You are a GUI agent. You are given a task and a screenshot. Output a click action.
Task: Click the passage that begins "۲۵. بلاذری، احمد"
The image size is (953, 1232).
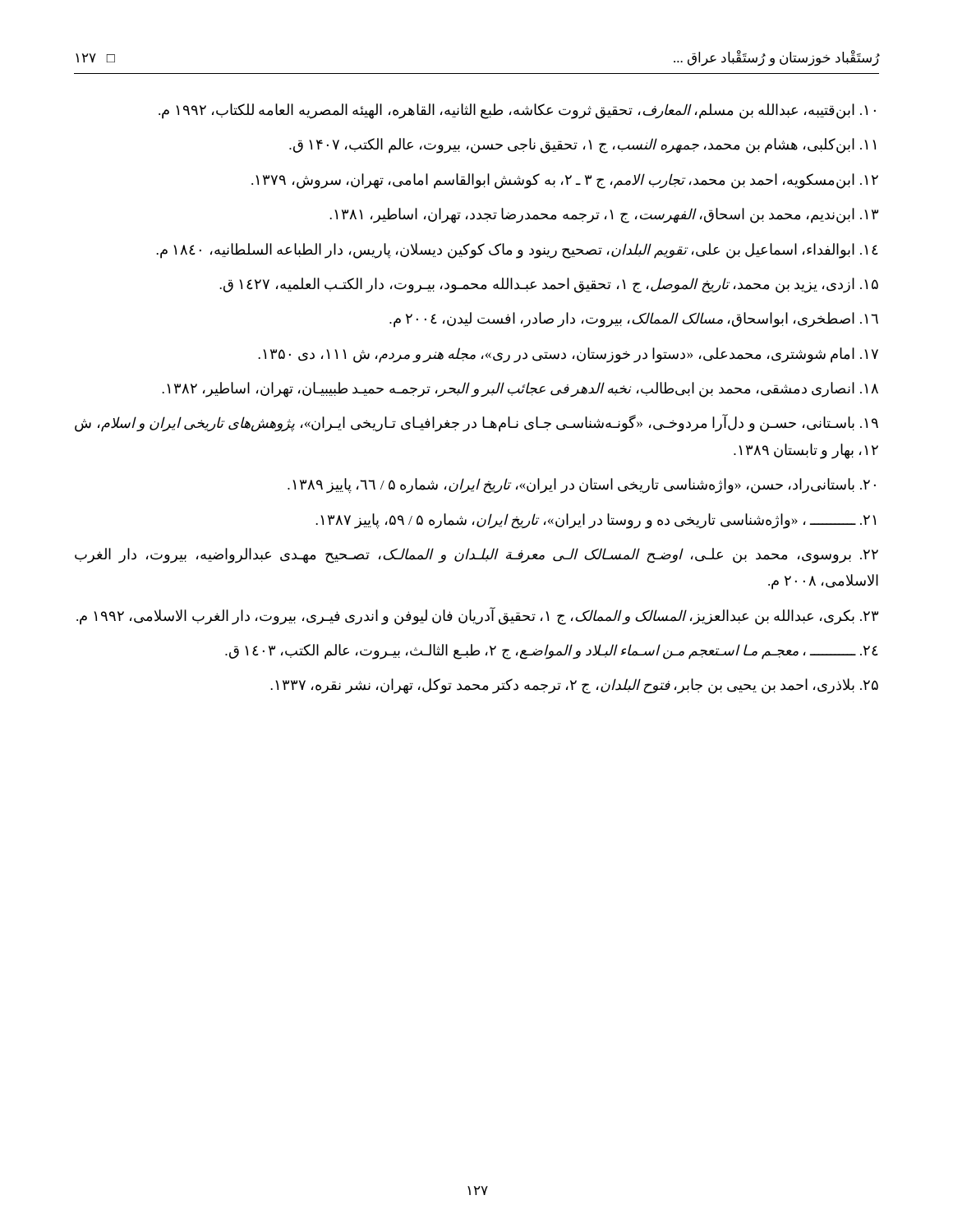[574, 685]
